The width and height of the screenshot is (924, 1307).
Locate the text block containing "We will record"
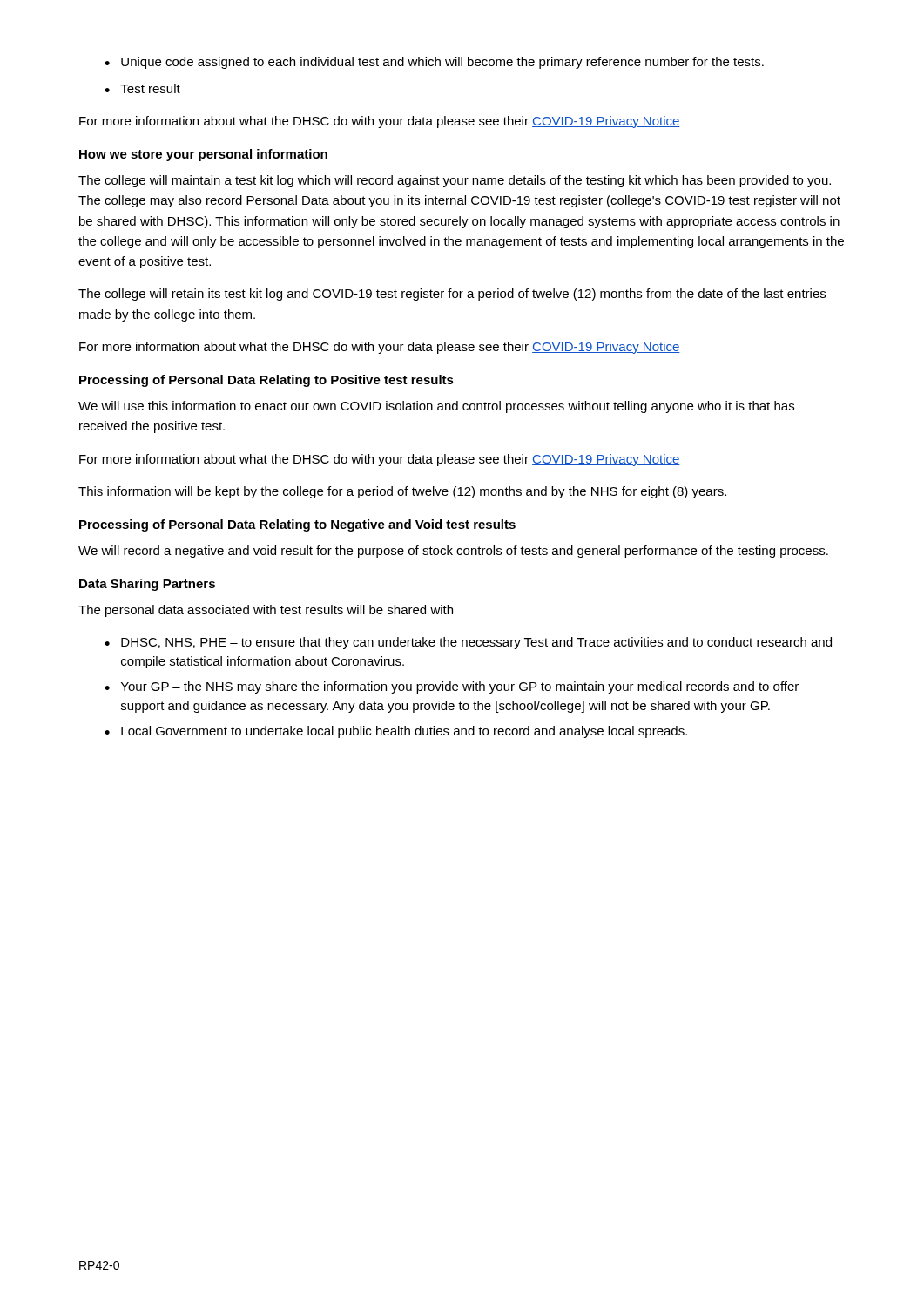coord(454,550)
